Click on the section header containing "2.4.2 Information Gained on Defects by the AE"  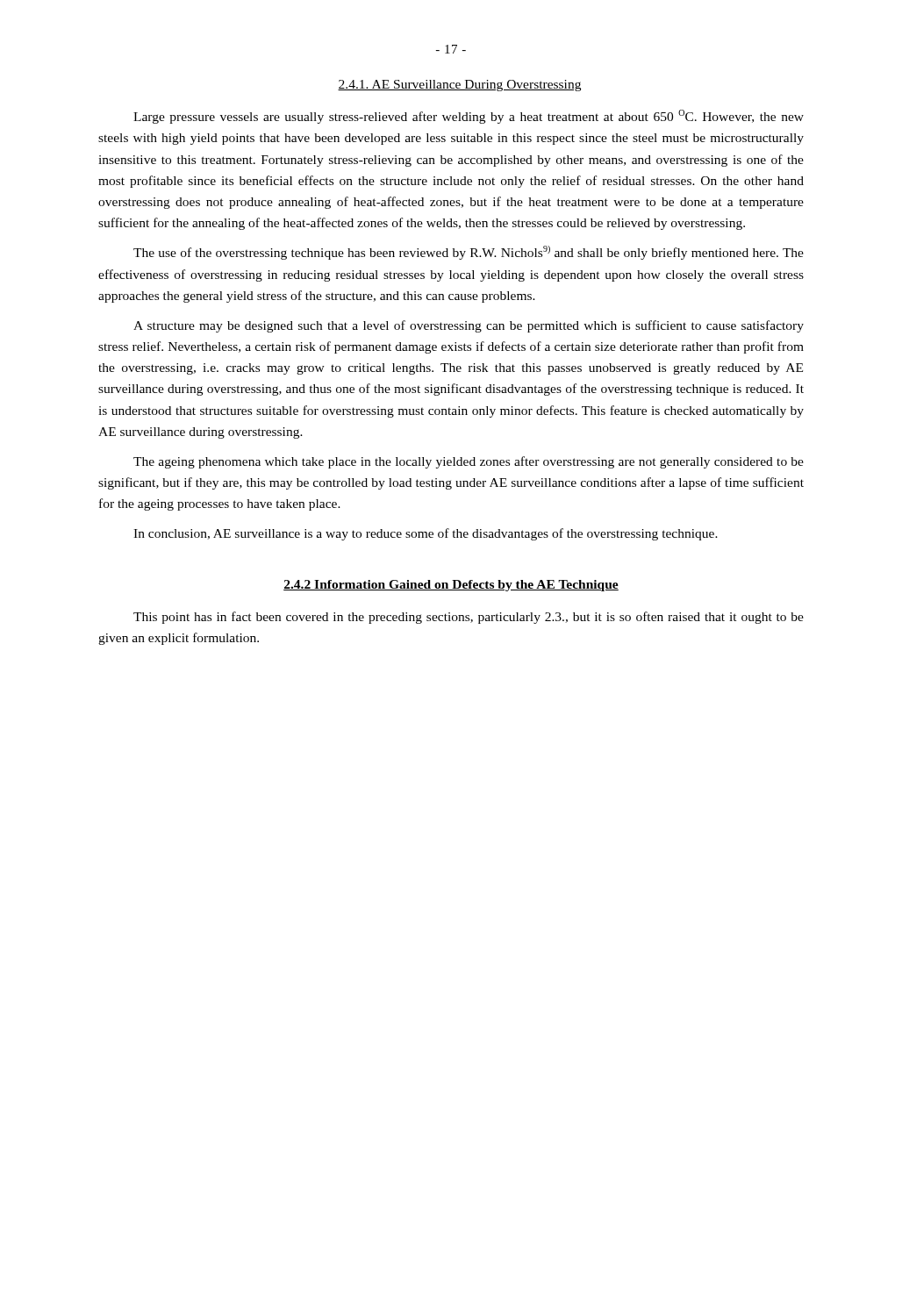pyautogui.click(x=451, y=584)
